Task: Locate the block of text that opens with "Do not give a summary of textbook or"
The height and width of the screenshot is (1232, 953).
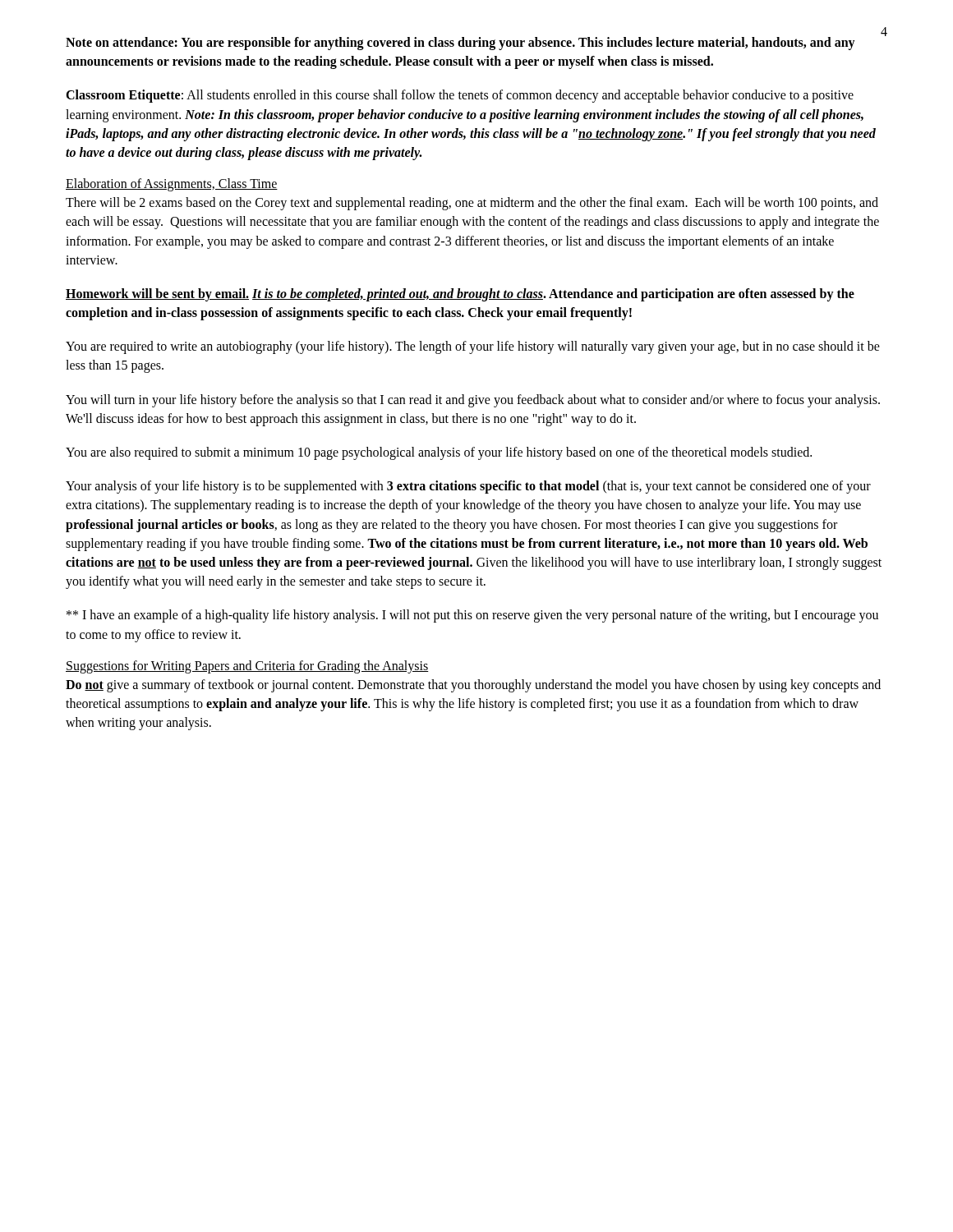Action: [473, 703]
